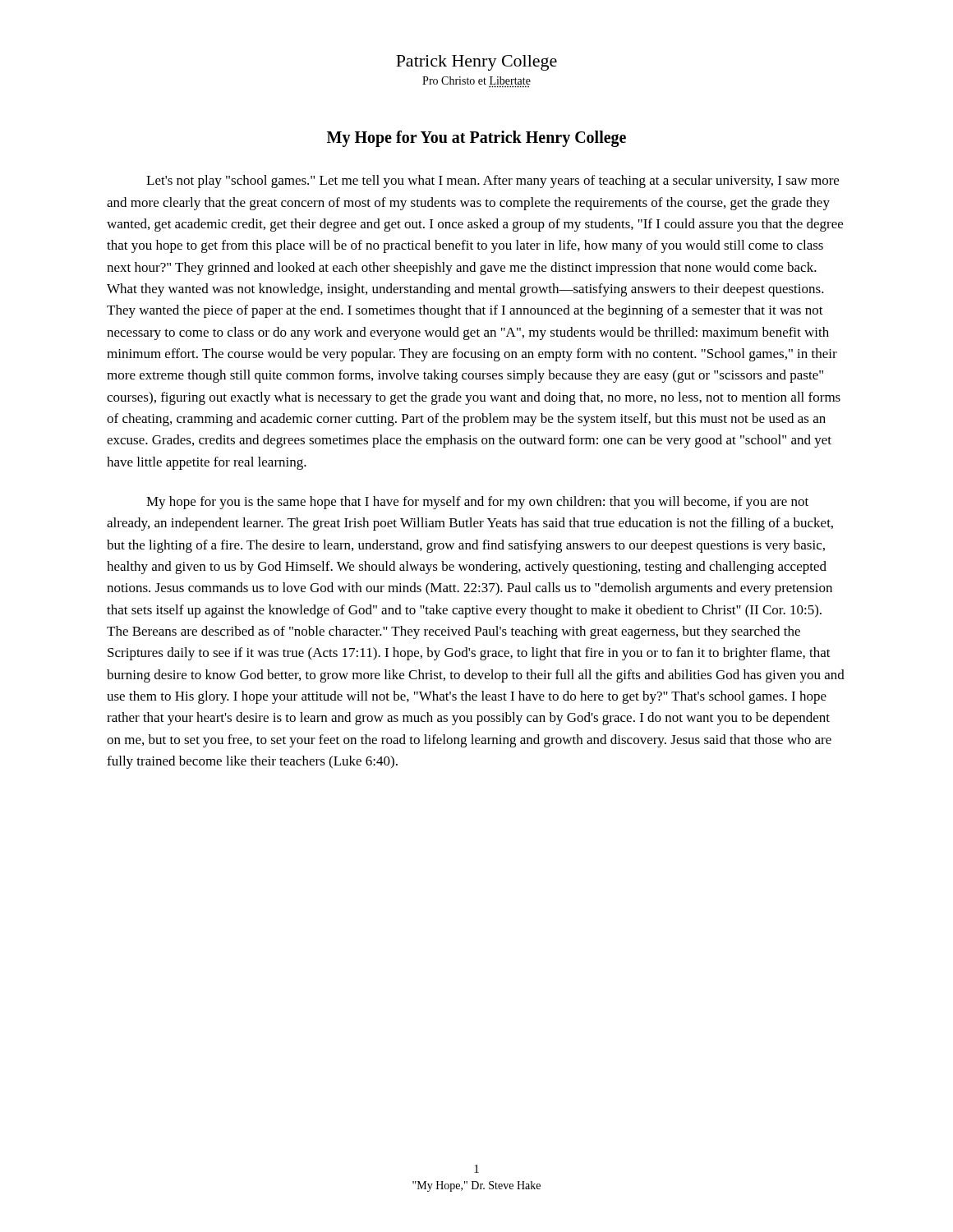Locate the block of text that opens with "Let's not play "school games." Let me"
The image size is (953, 1232).
pyautogui.click(x=476, y=322)
